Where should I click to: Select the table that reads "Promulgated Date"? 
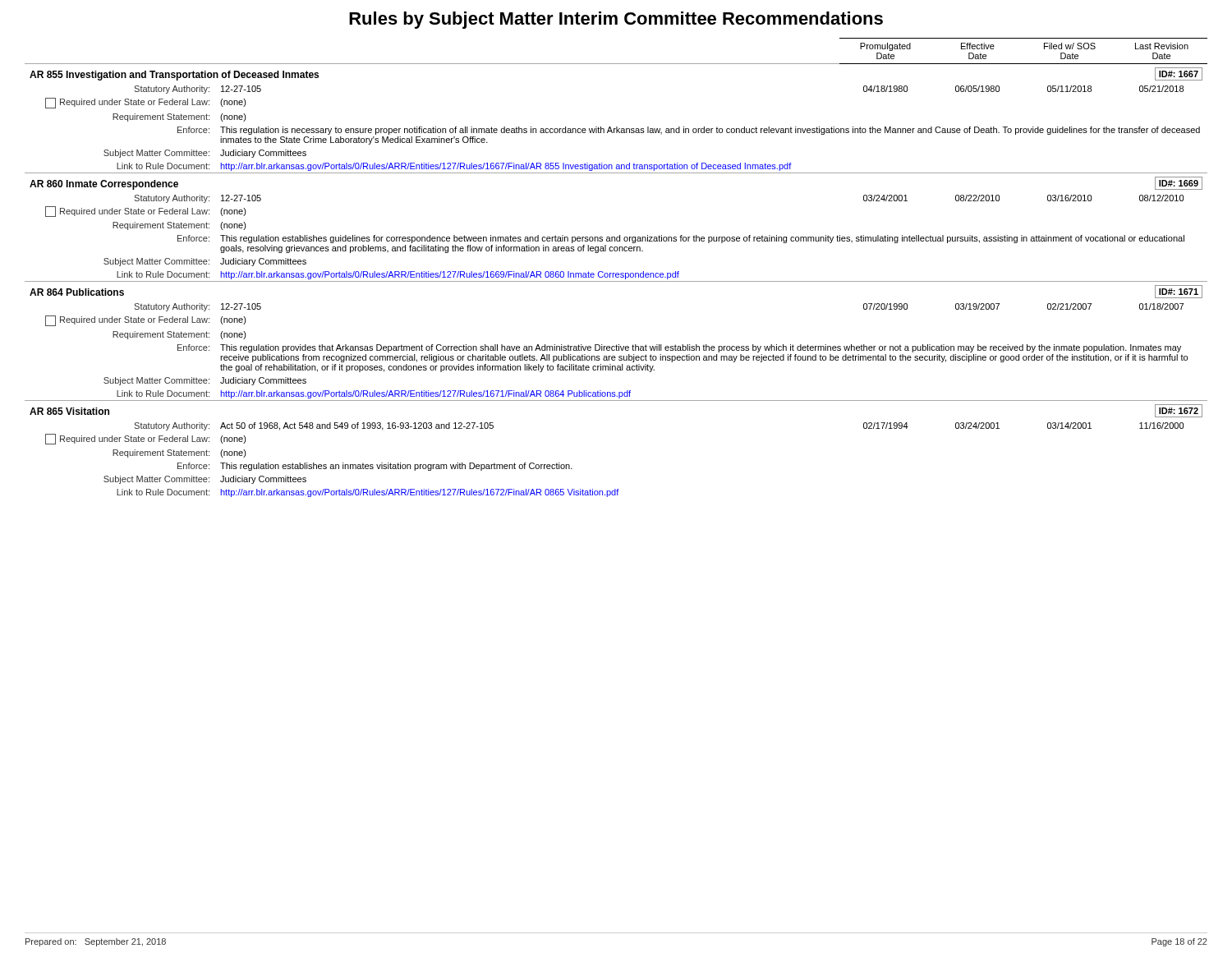[x=616, y=268]
